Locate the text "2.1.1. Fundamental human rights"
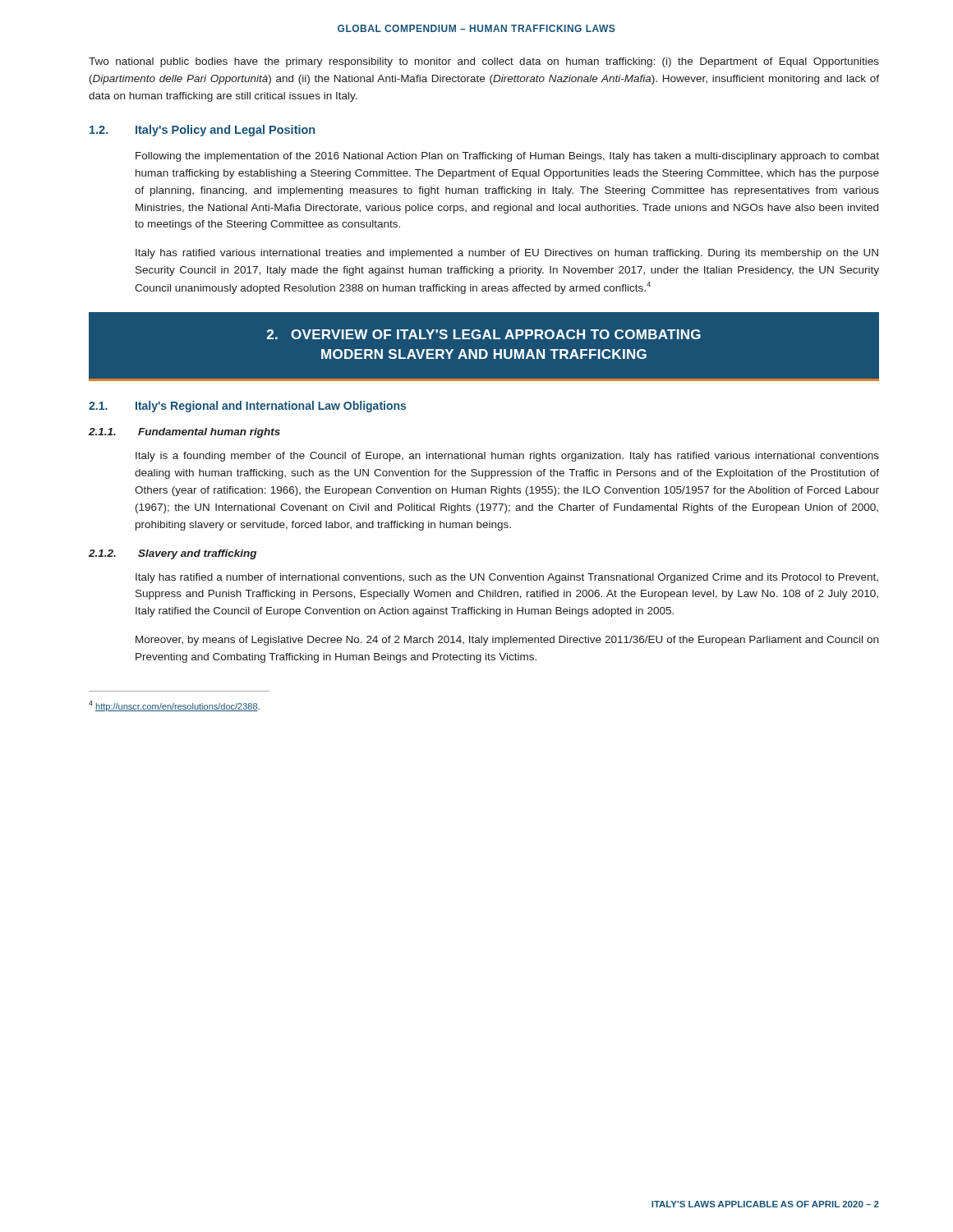 click(185, 432)
